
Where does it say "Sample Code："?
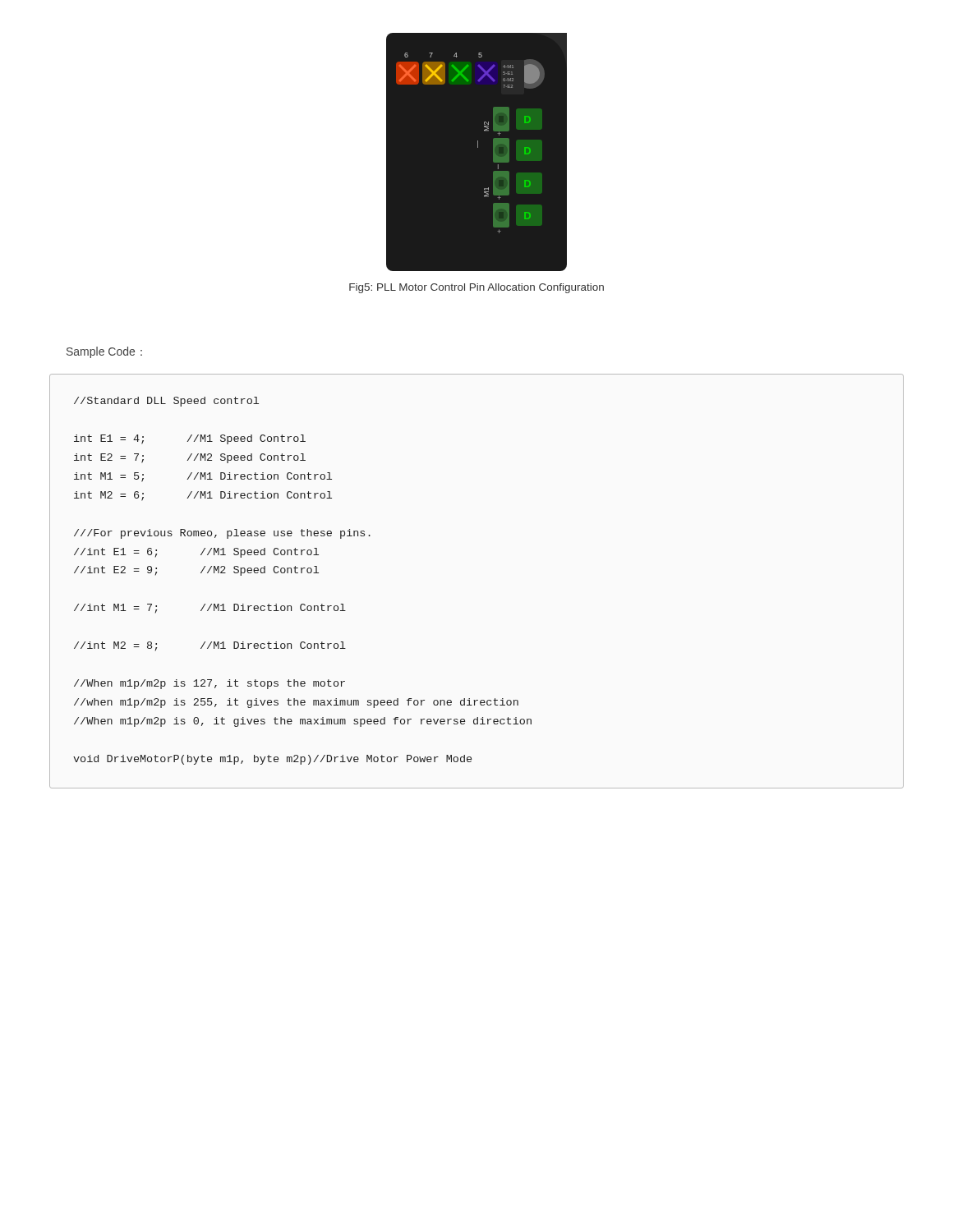(x=106, y=352)
